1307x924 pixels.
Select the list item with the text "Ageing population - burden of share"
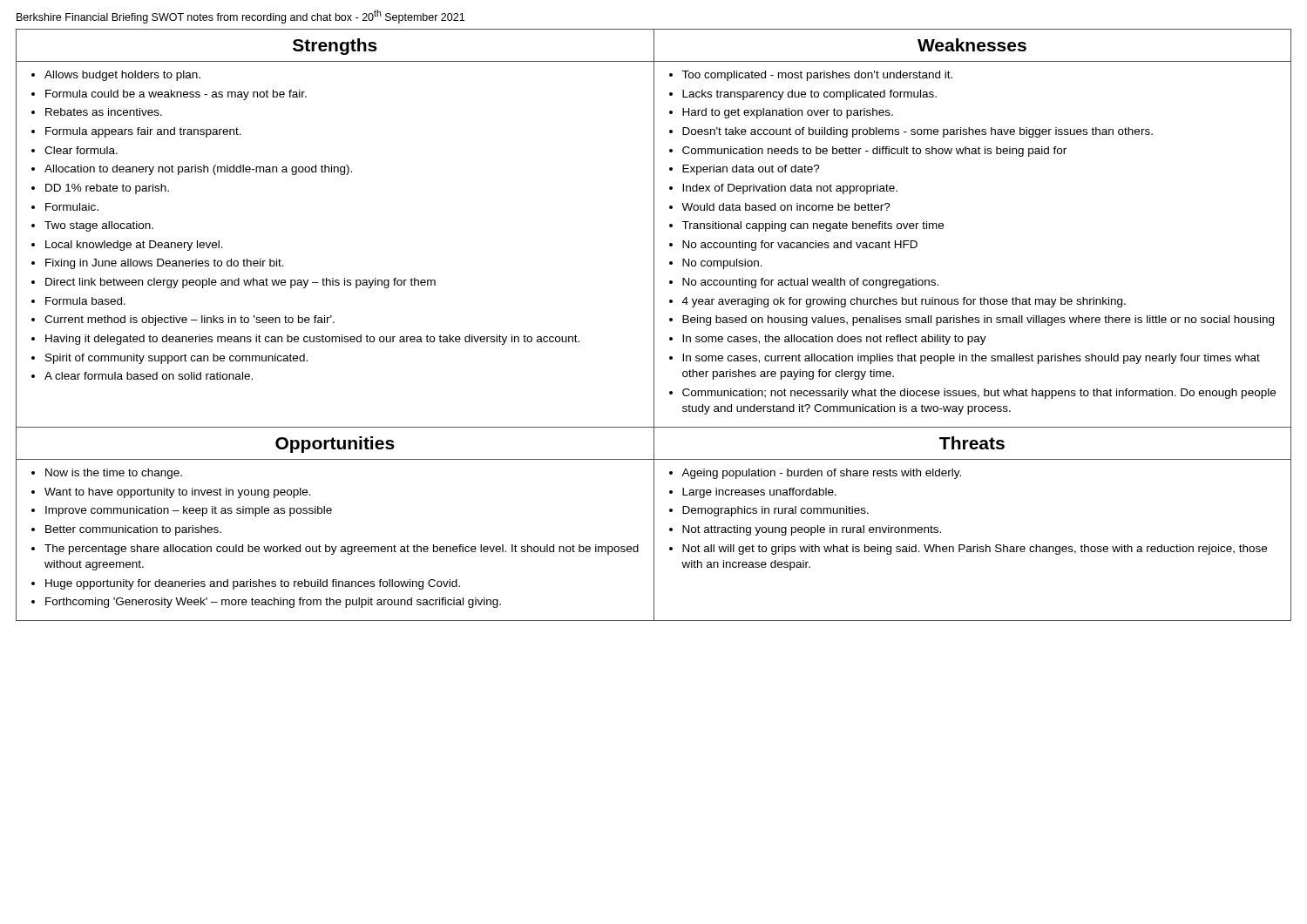(x=822, y=472)
